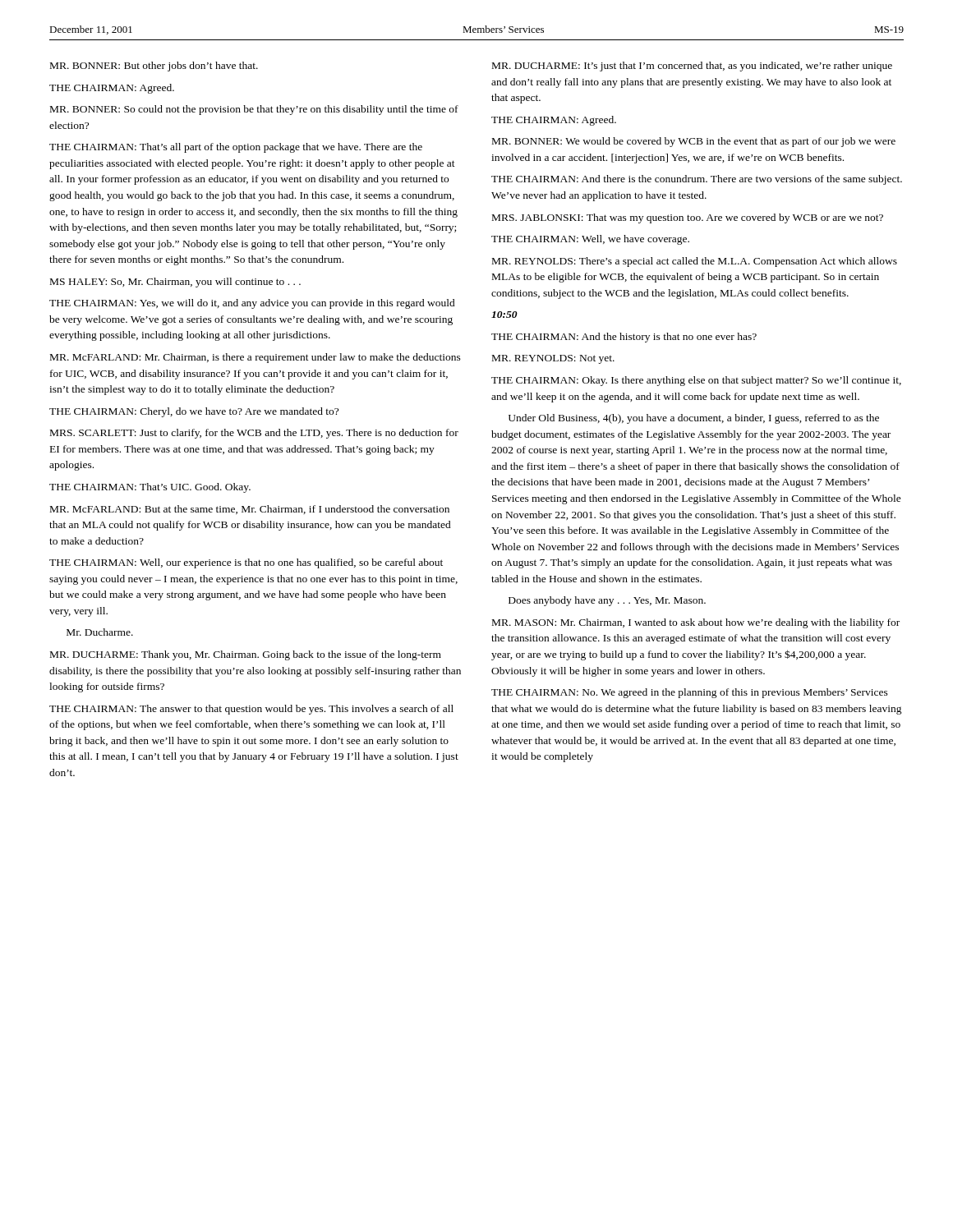Click the passage that begins "MR. McFARLAND: But at"
Image resolution: width=953 pixels, height=1232 pixels.
[255, 525]
